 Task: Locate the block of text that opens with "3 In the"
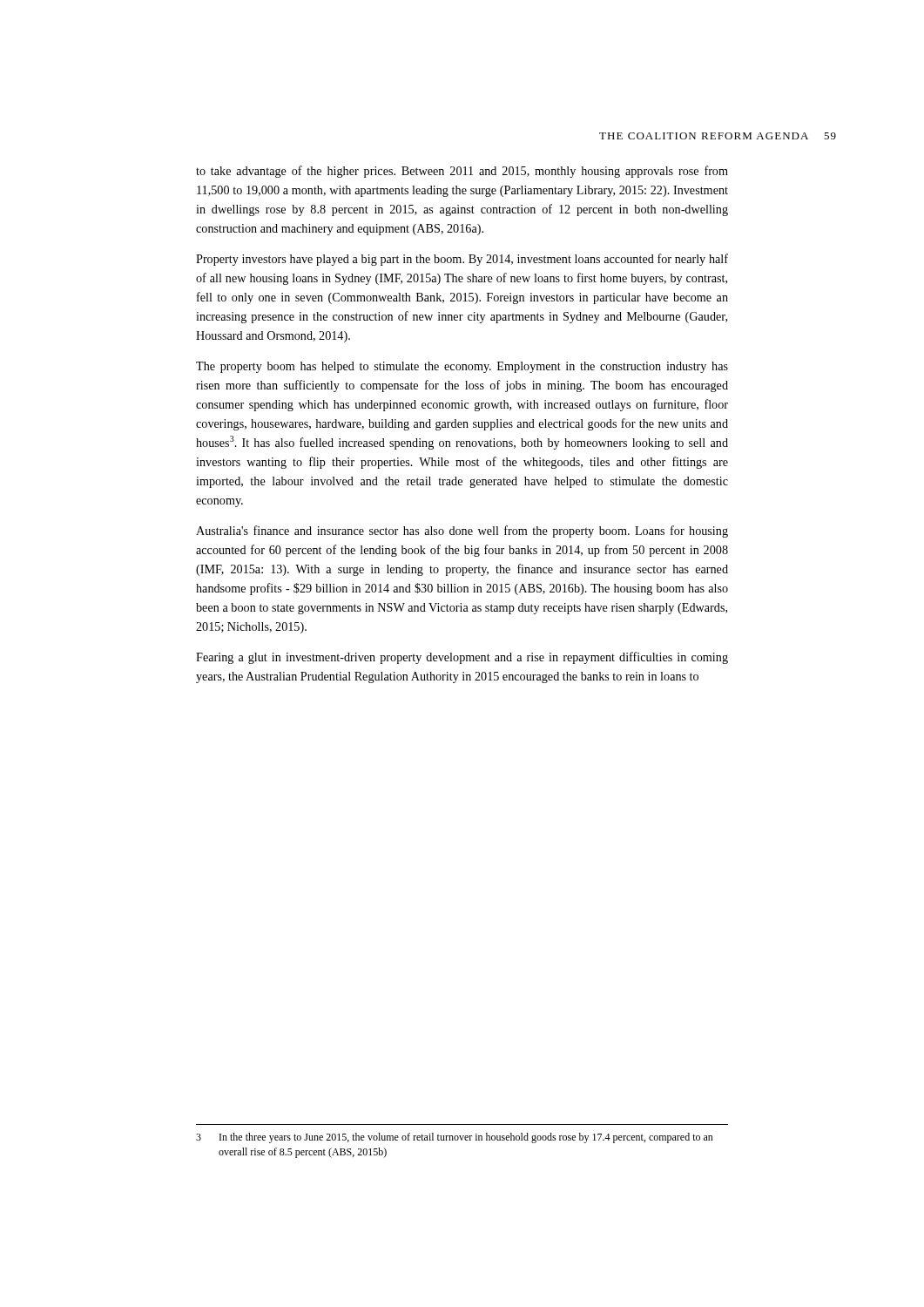462,1145
